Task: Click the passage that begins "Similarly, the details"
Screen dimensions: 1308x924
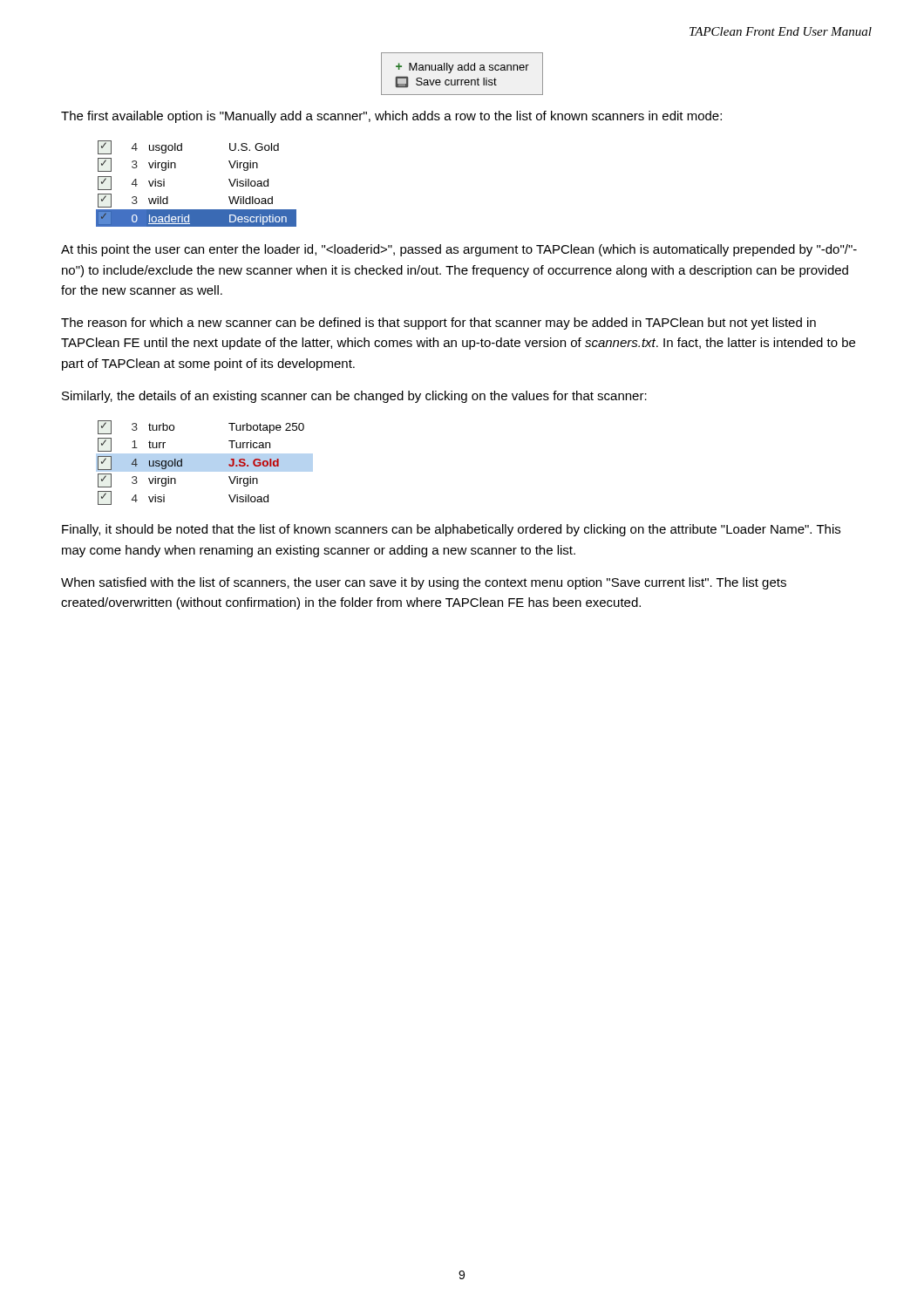Action: coord(354,395)
